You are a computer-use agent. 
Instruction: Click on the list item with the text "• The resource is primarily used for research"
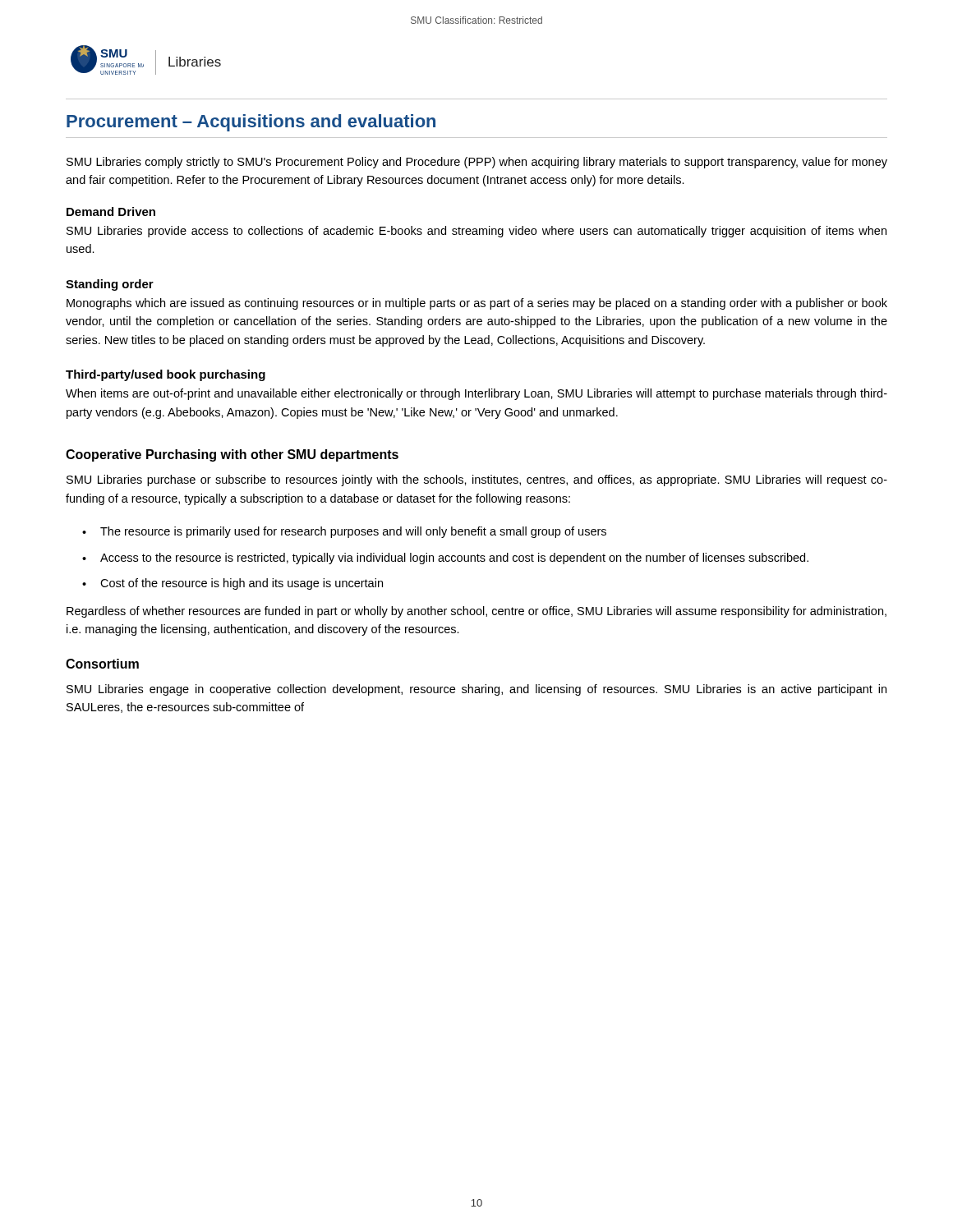[x=485, y=532]
